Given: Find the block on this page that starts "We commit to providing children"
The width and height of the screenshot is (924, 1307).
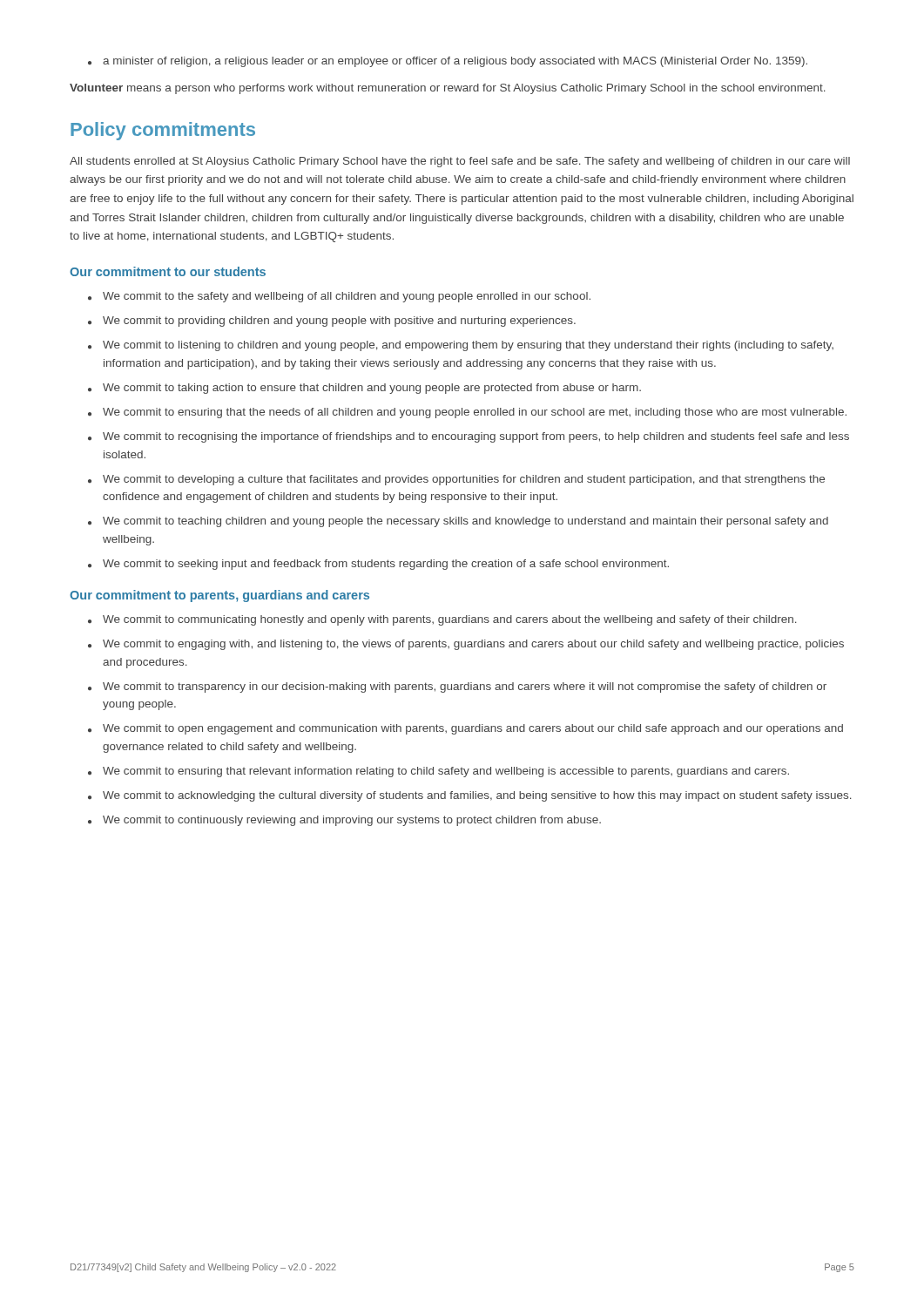Looking at the screenshot, I should tap(340, 321).
